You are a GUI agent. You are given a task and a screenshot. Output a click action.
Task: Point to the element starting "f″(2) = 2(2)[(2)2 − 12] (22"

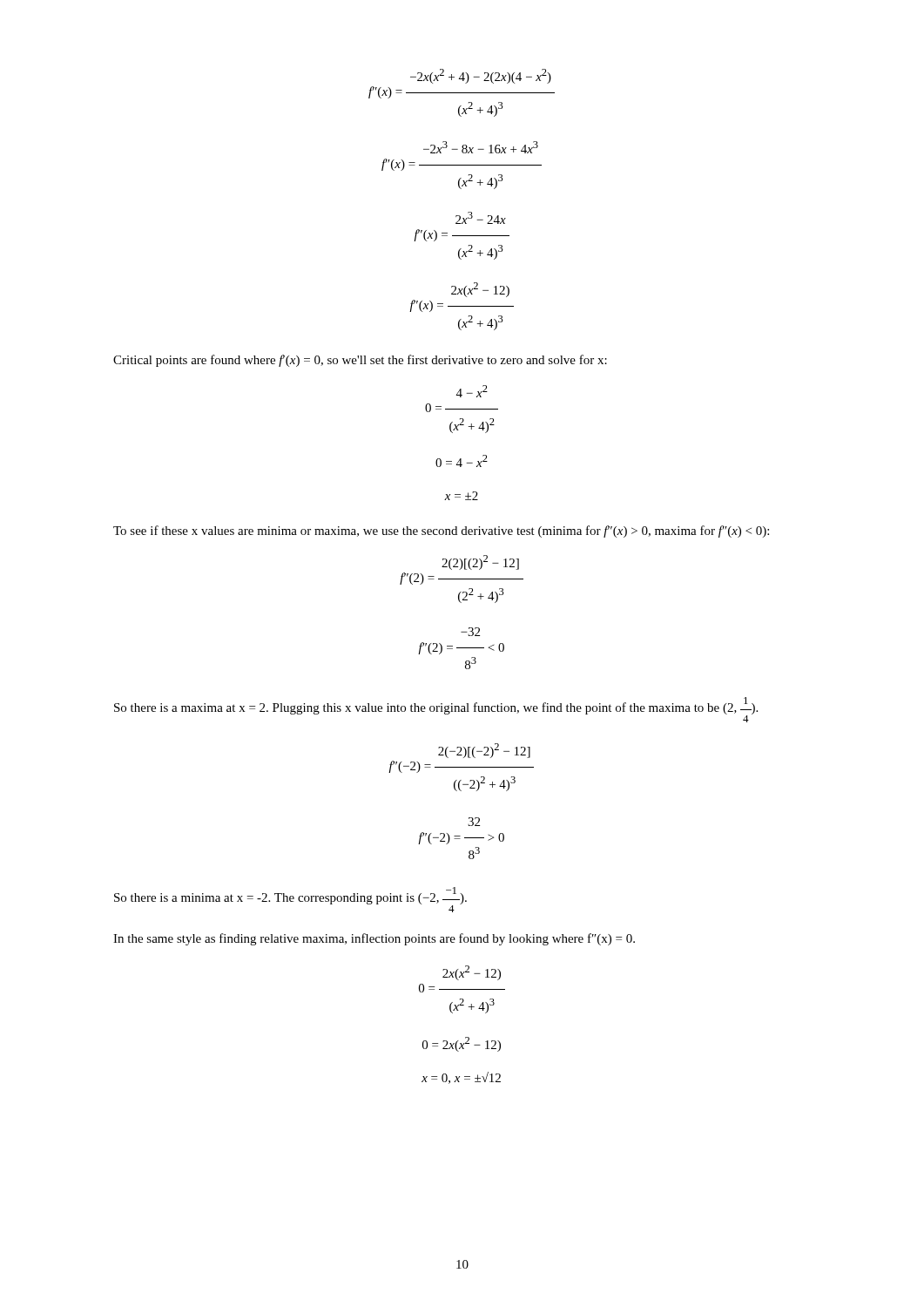(462, 579)
